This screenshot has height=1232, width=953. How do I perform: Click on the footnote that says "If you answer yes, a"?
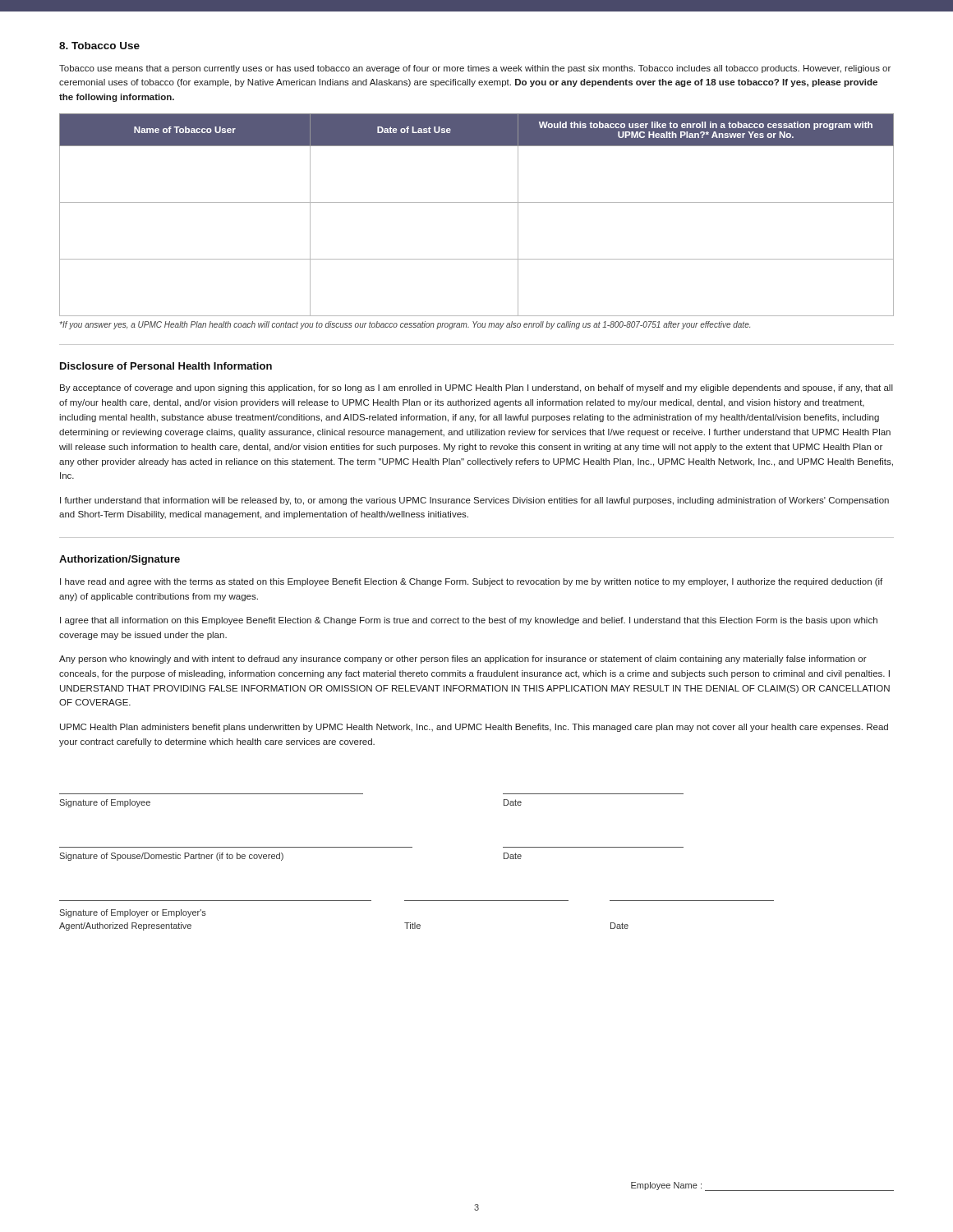[x=476, y=325]
